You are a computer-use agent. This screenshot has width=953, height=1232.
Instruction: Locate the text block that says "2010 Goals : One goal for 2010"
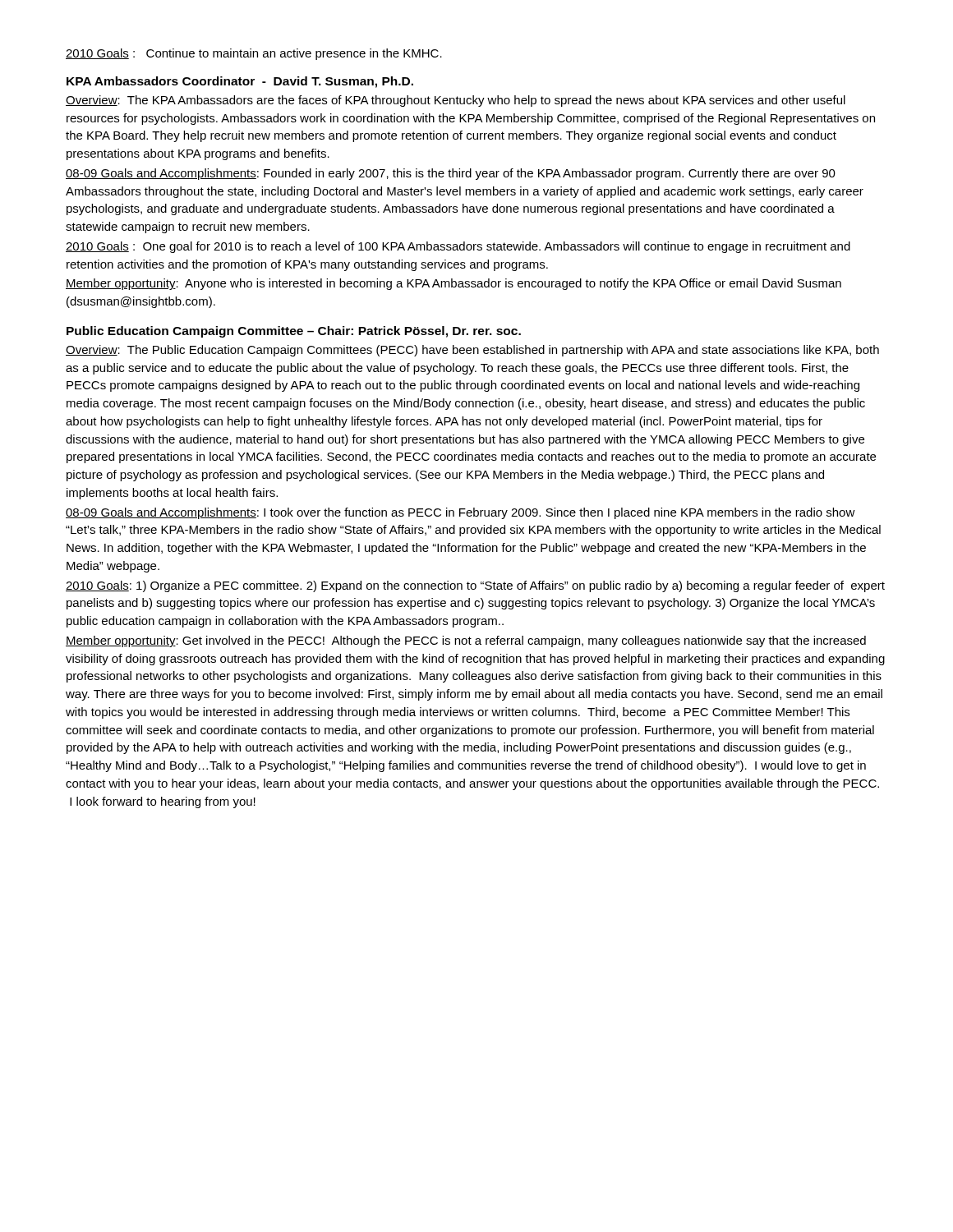click(x=458, y=255)
